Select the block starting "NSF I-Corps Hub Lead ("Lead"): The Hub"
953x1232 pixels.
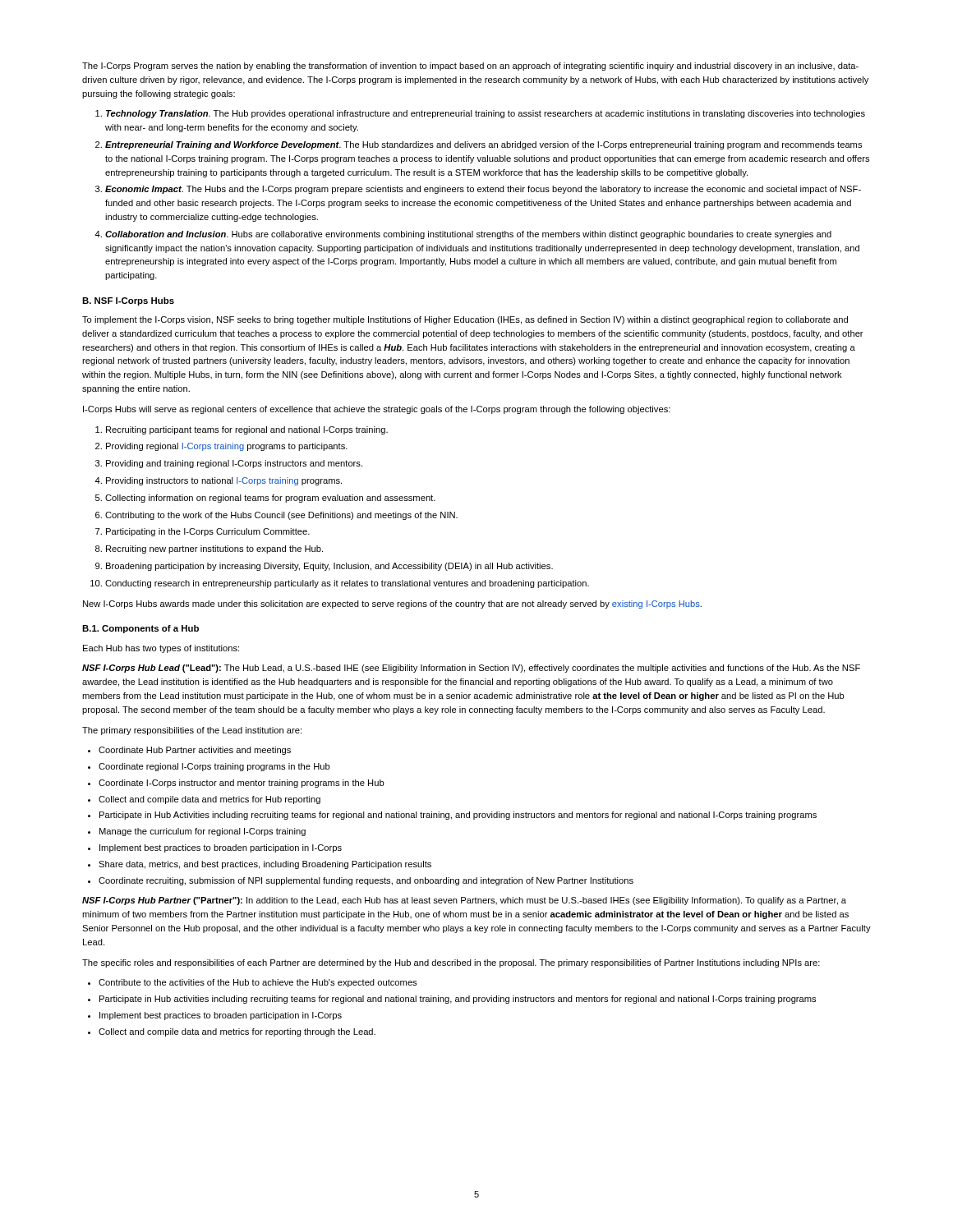click(x=476, y=689)
